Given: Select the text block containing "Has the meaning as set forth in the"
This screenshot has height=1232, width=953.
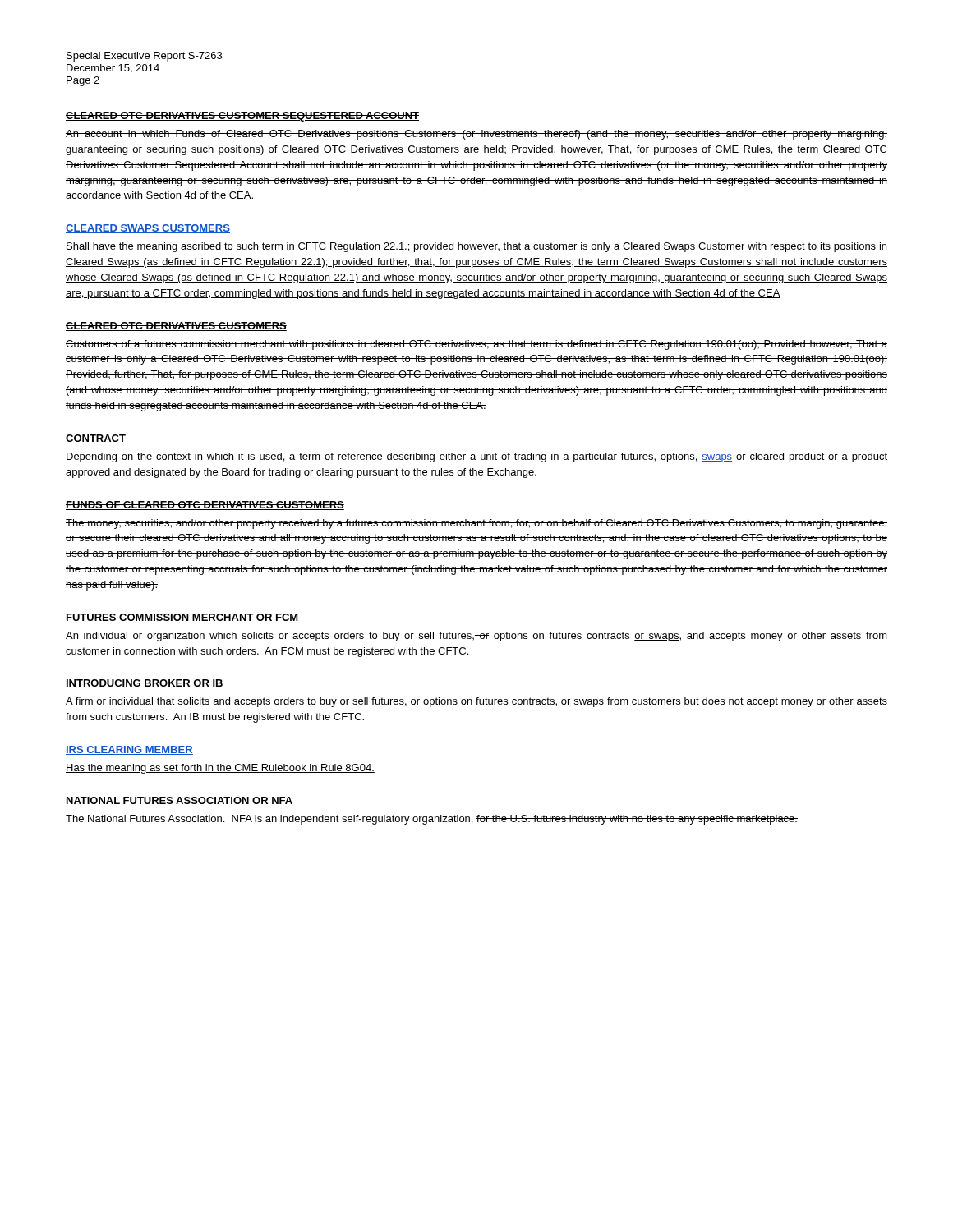Looking at the screenshot, I should coord(220,768).
